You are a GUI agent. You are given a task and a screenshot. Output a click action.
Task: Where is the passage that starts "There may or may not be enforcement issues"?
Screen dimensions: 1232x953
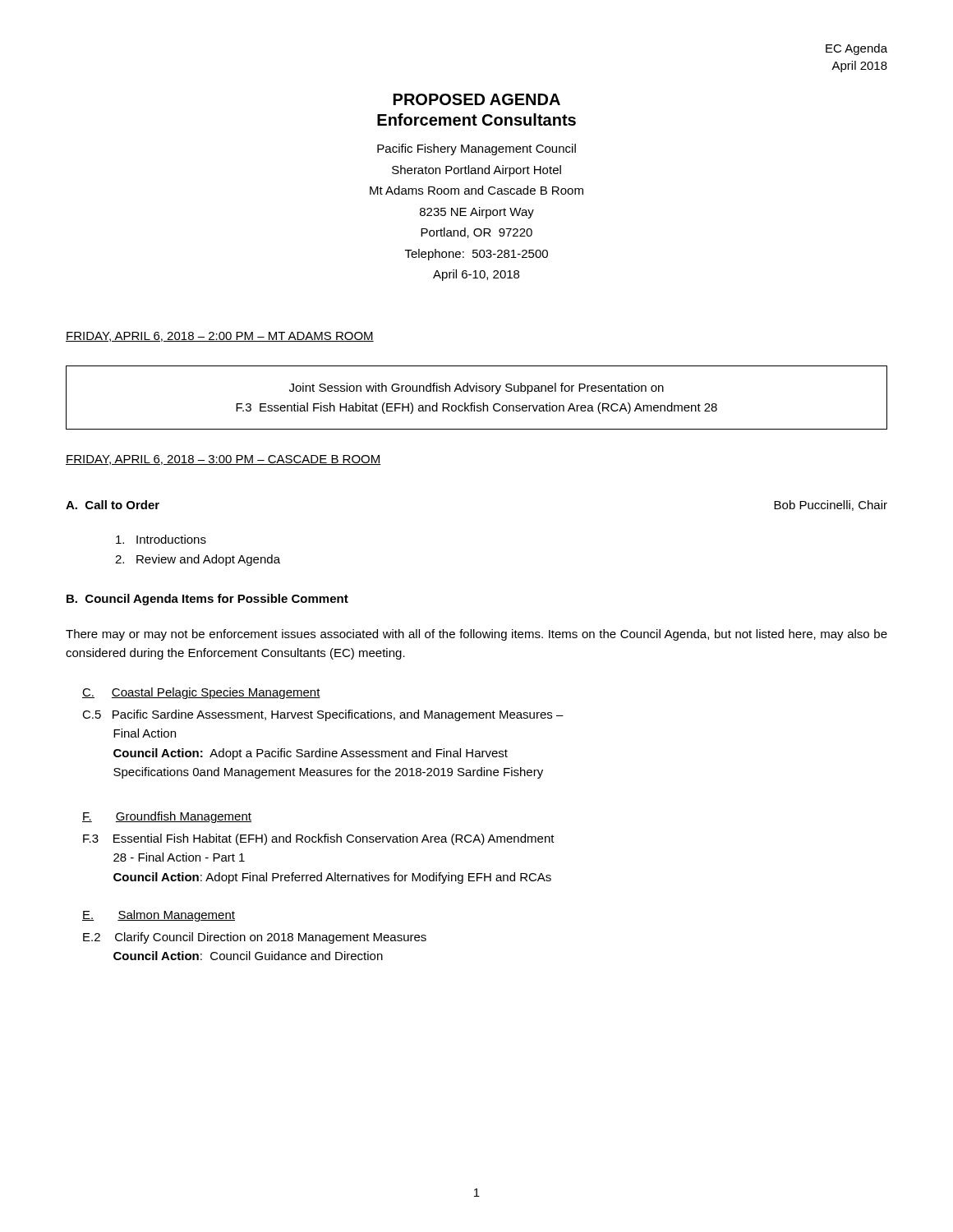coord(476,643)
